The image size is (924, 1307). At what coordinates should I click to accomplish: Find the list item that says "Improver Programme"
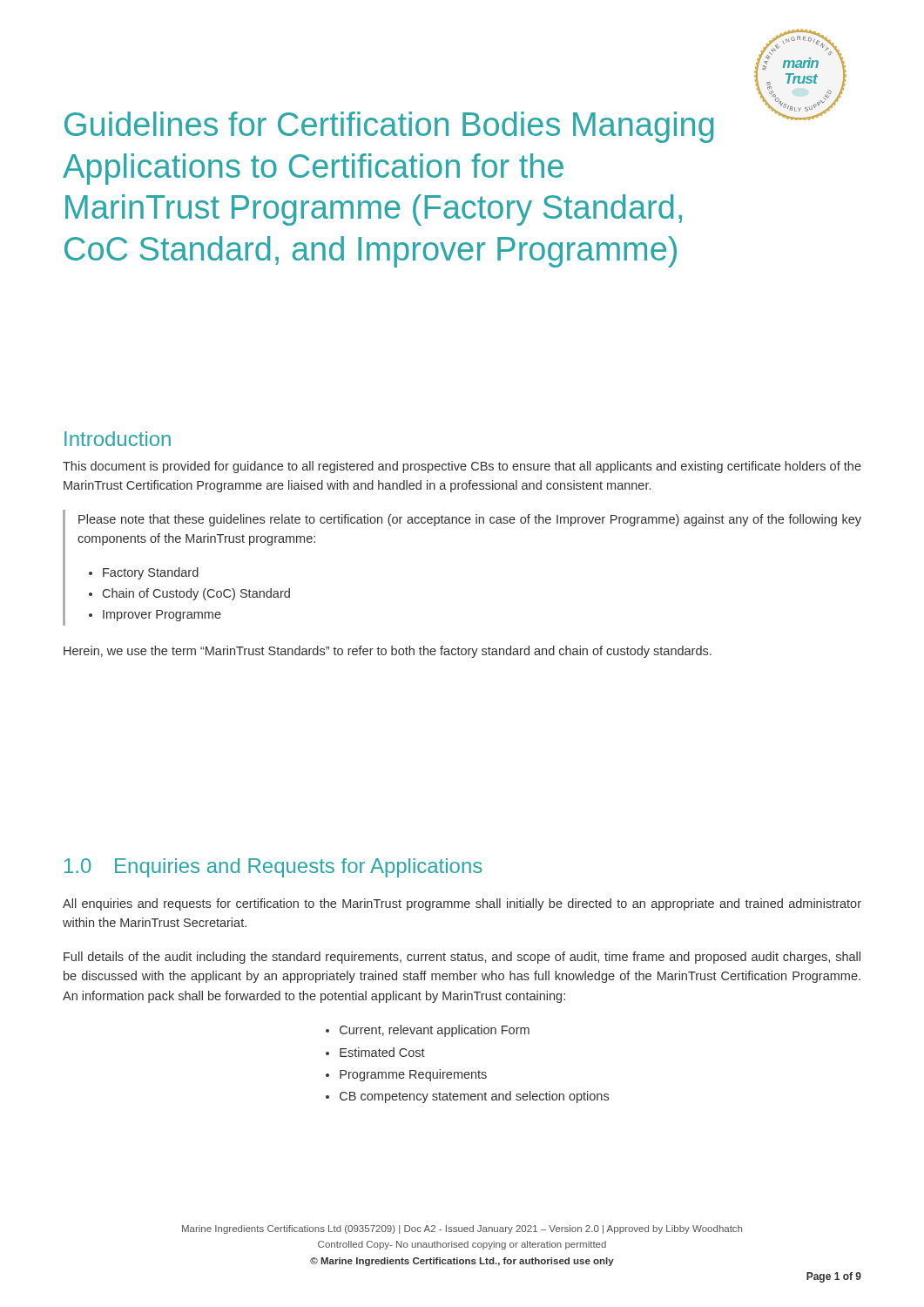pos(162,614)
